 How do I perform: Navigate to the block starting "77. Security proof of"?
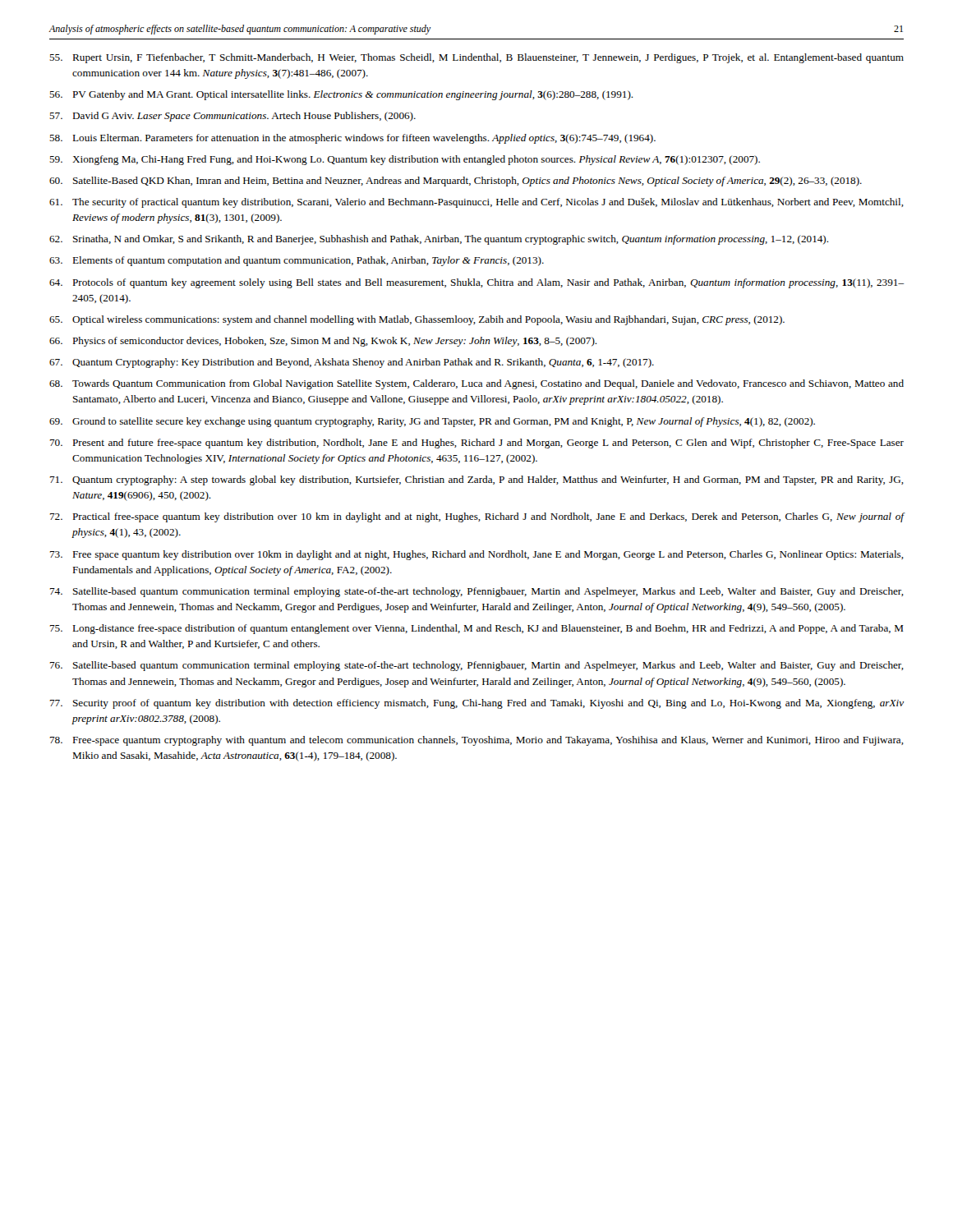click(x=476, y=710)
